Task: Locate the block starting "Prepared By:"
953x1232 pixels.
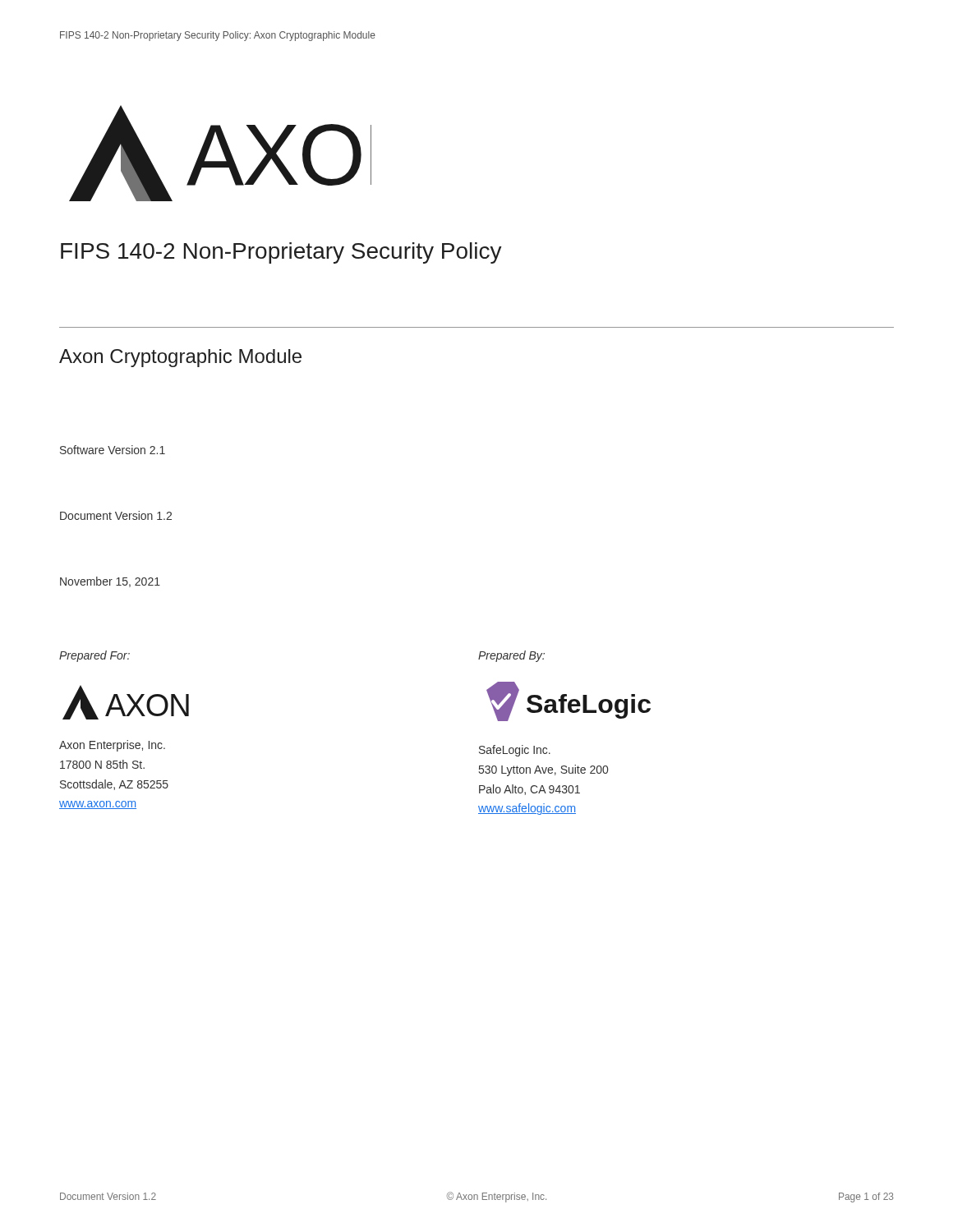Action: [x=512, y=655]
